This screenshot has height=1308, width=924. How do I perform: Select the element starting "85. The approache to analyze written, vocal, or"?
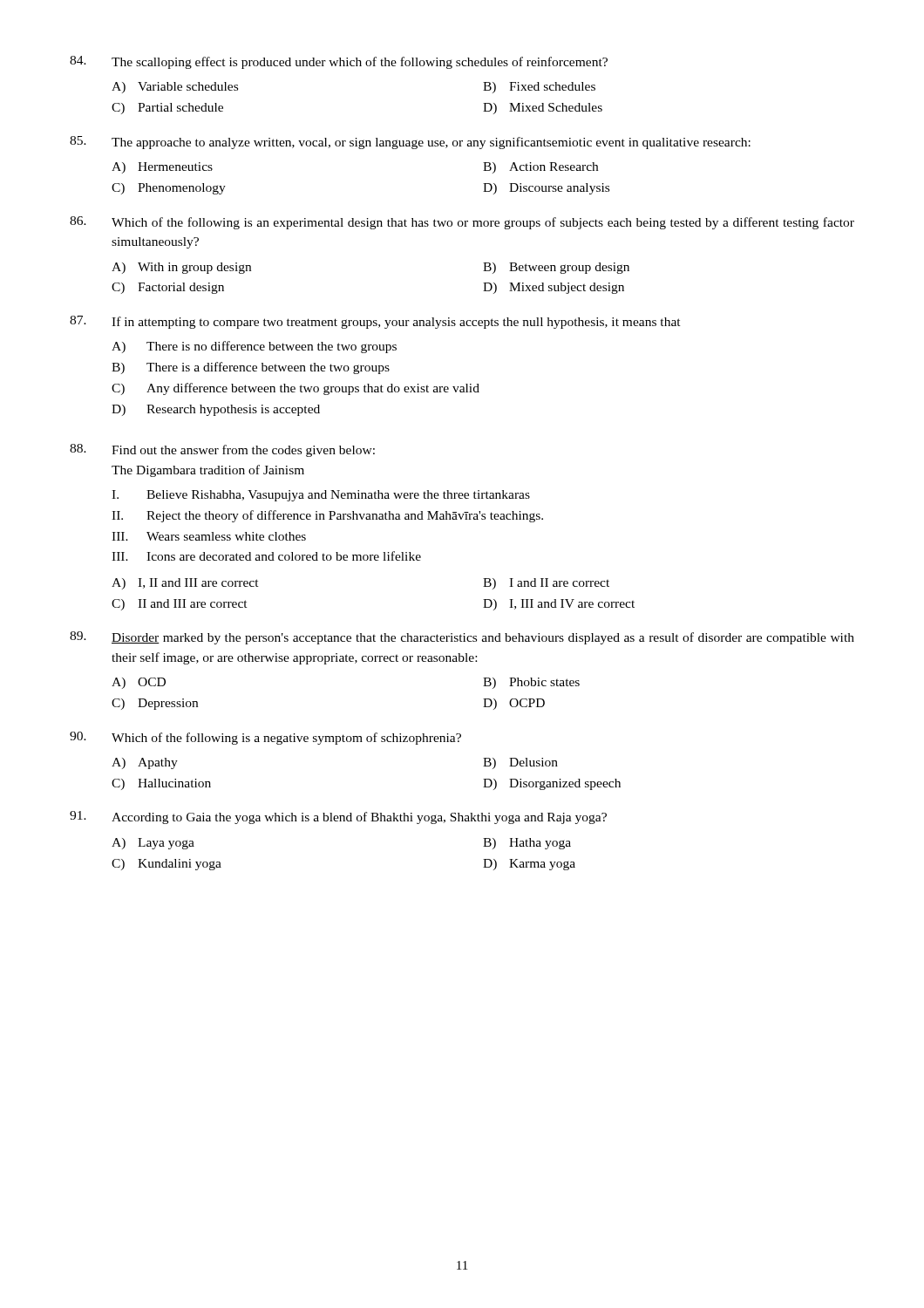point(410,143)
